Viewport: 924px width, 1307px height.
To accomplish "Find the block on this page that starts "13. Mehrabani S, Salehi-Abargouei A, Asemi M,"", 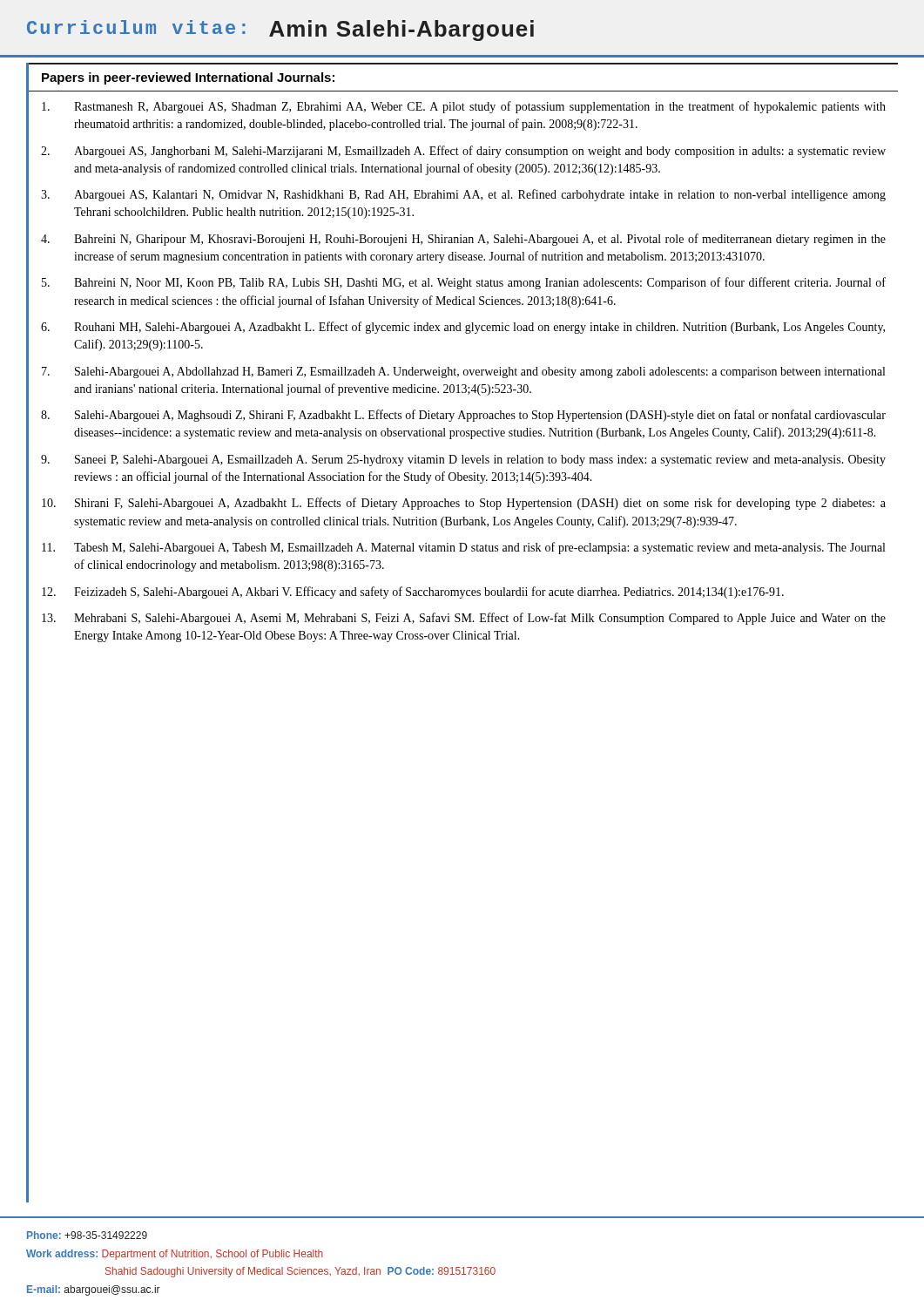I will point(463,627).
